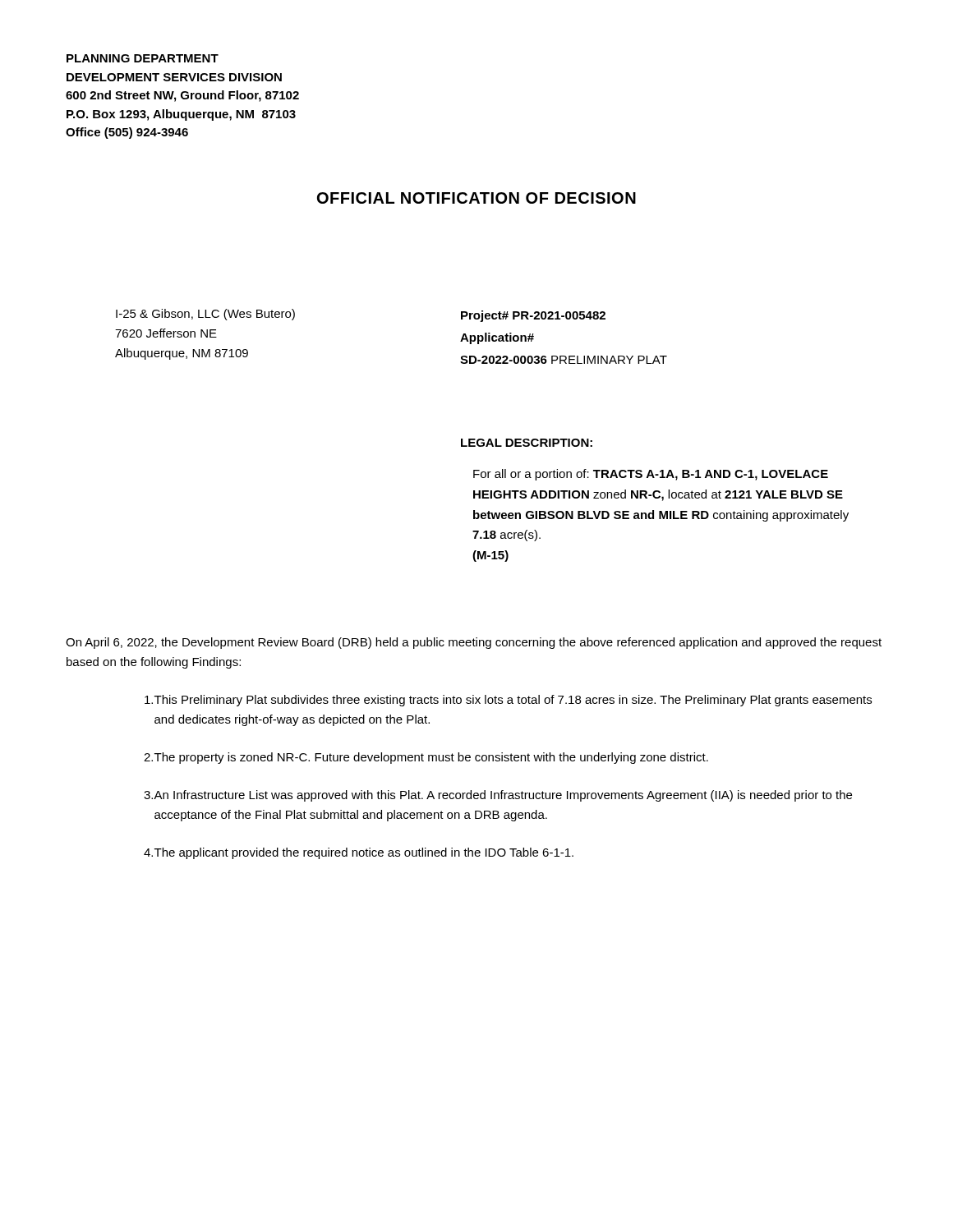
Task: Click on the section header with the text "LEGAL DESCRIPTION:"
Action: pos(527,442)
